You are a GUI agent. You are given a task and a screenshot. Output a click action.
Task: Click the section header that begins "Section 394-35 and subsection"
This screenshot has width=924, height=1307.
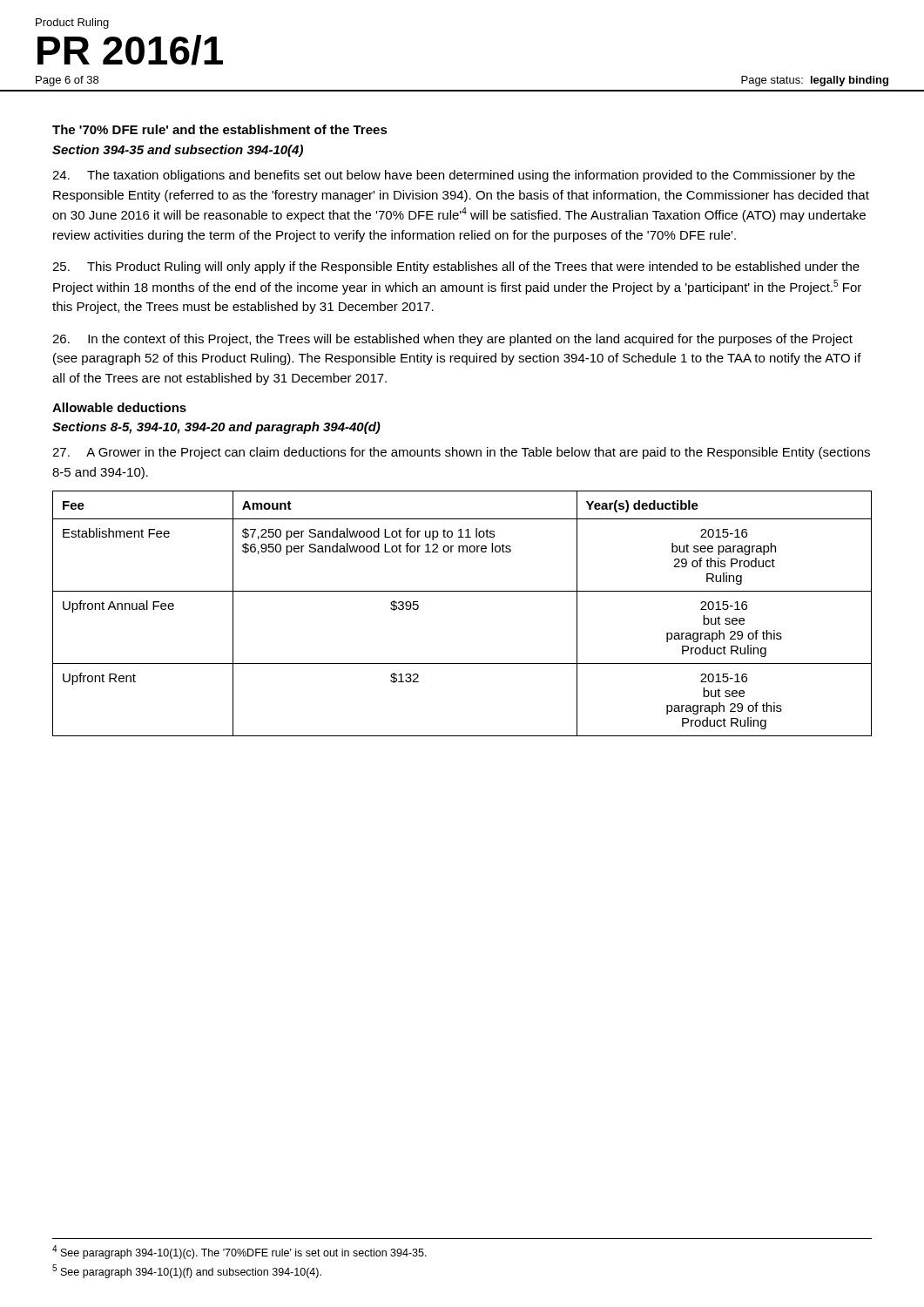(x=178, y=149)
